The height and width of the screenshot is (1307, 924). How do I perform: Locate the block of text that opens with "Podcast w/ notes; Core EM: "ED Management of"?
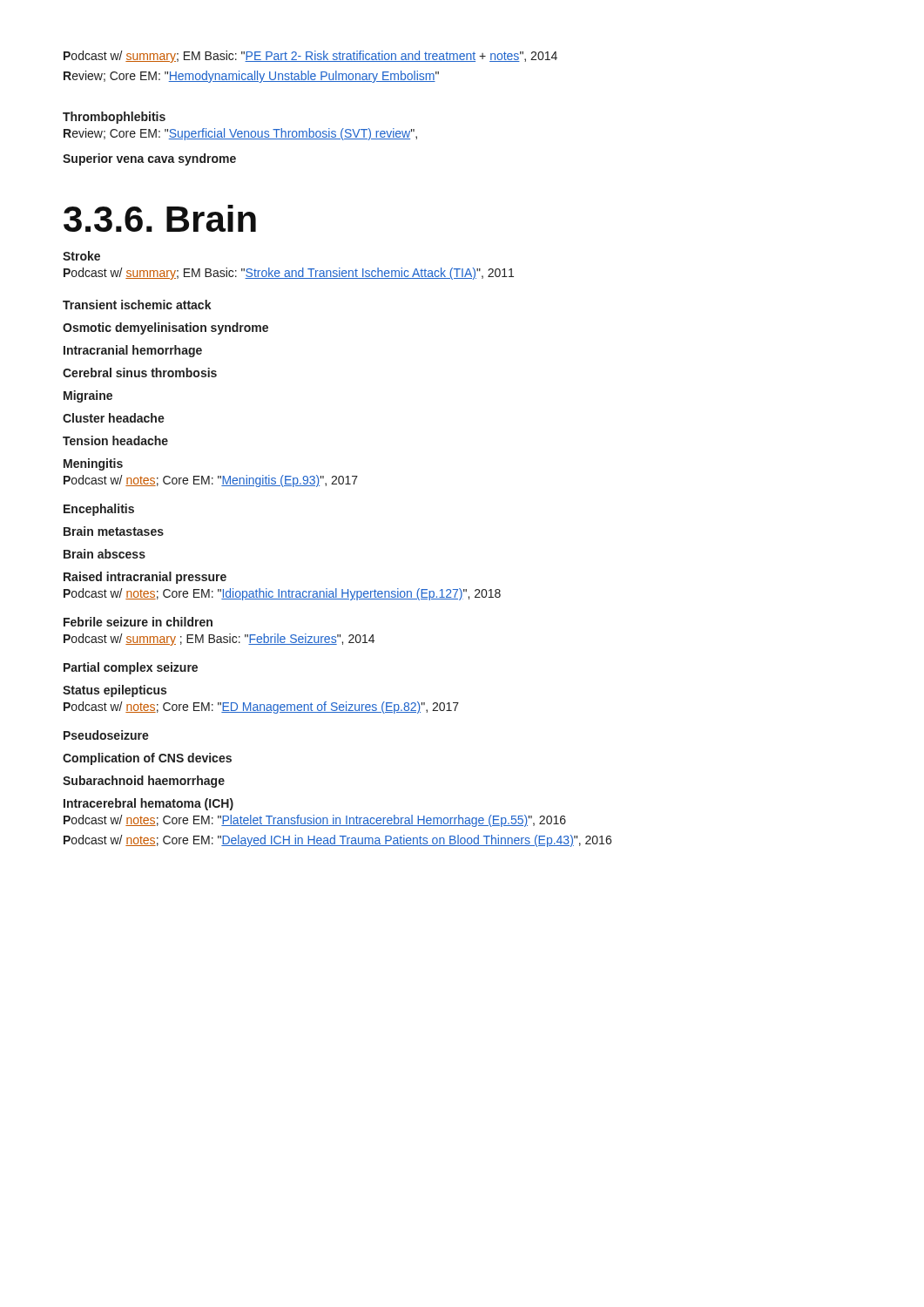coord(261,707)
